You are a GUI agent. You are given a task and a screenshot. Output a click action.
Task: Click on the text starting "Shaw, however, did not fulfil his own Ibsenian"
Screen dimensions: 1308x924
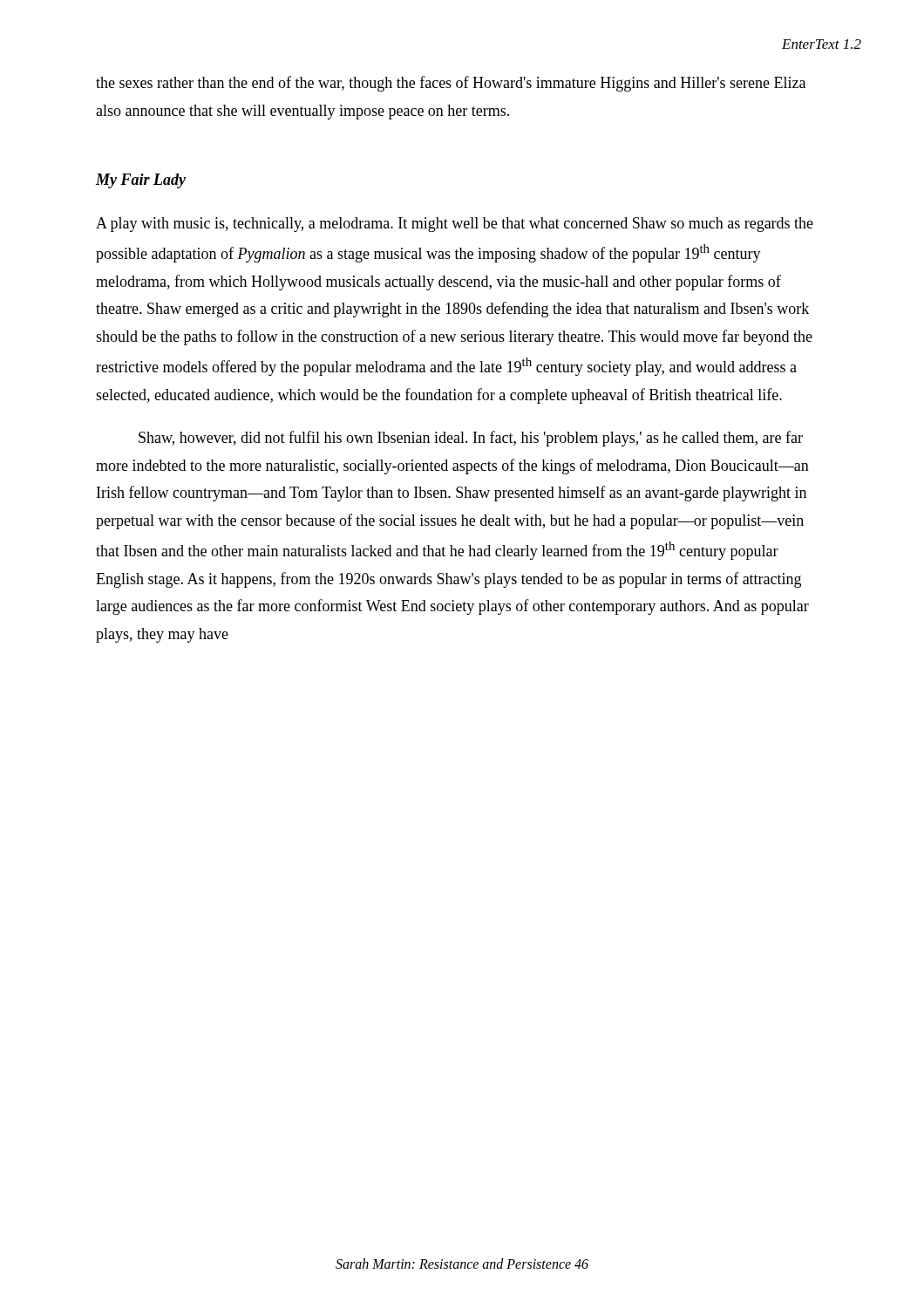pyautogui.click(x=462, y=536)
